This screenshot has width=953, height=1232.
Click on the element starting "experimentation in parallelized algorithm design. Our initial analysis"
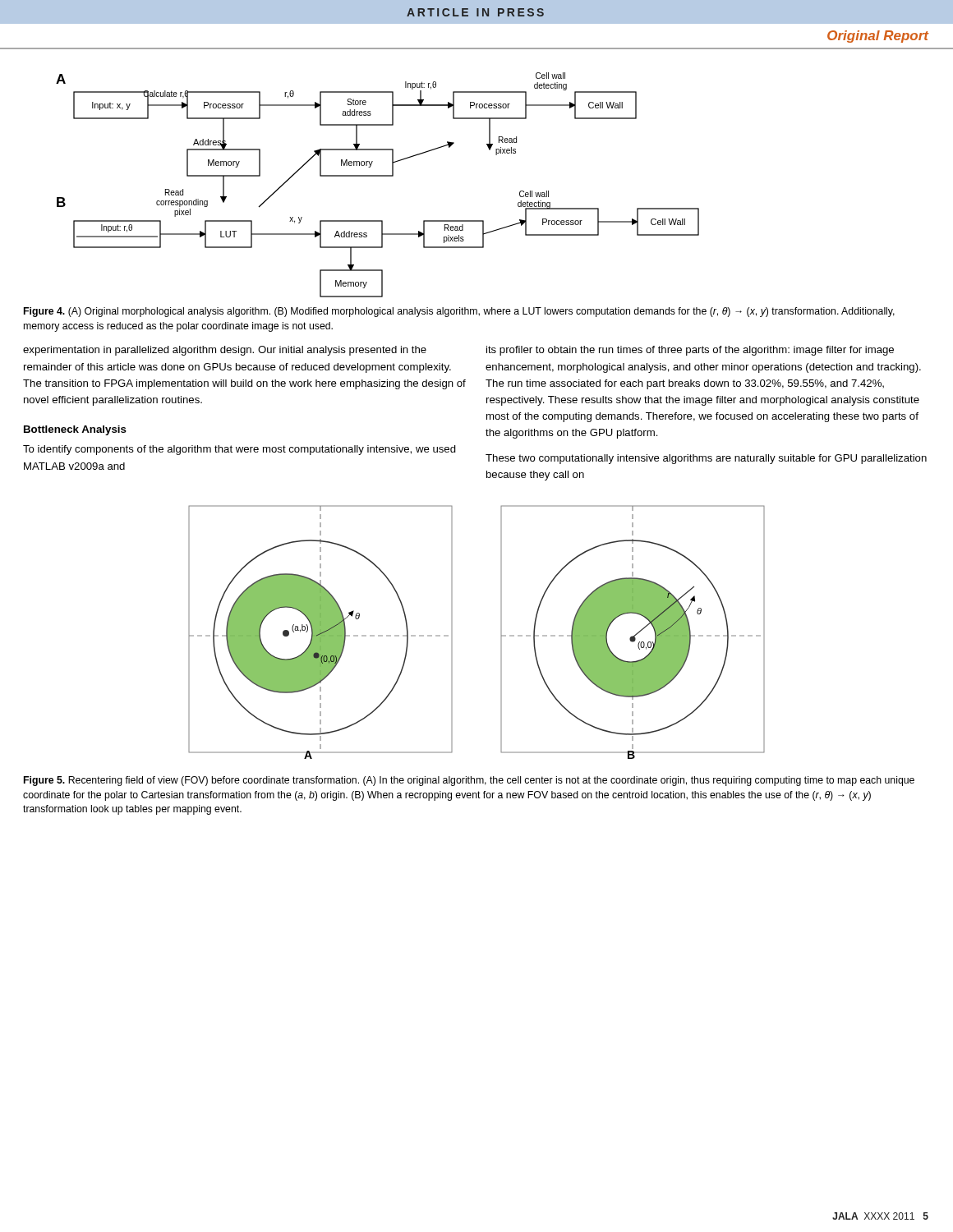click(244, 375)
